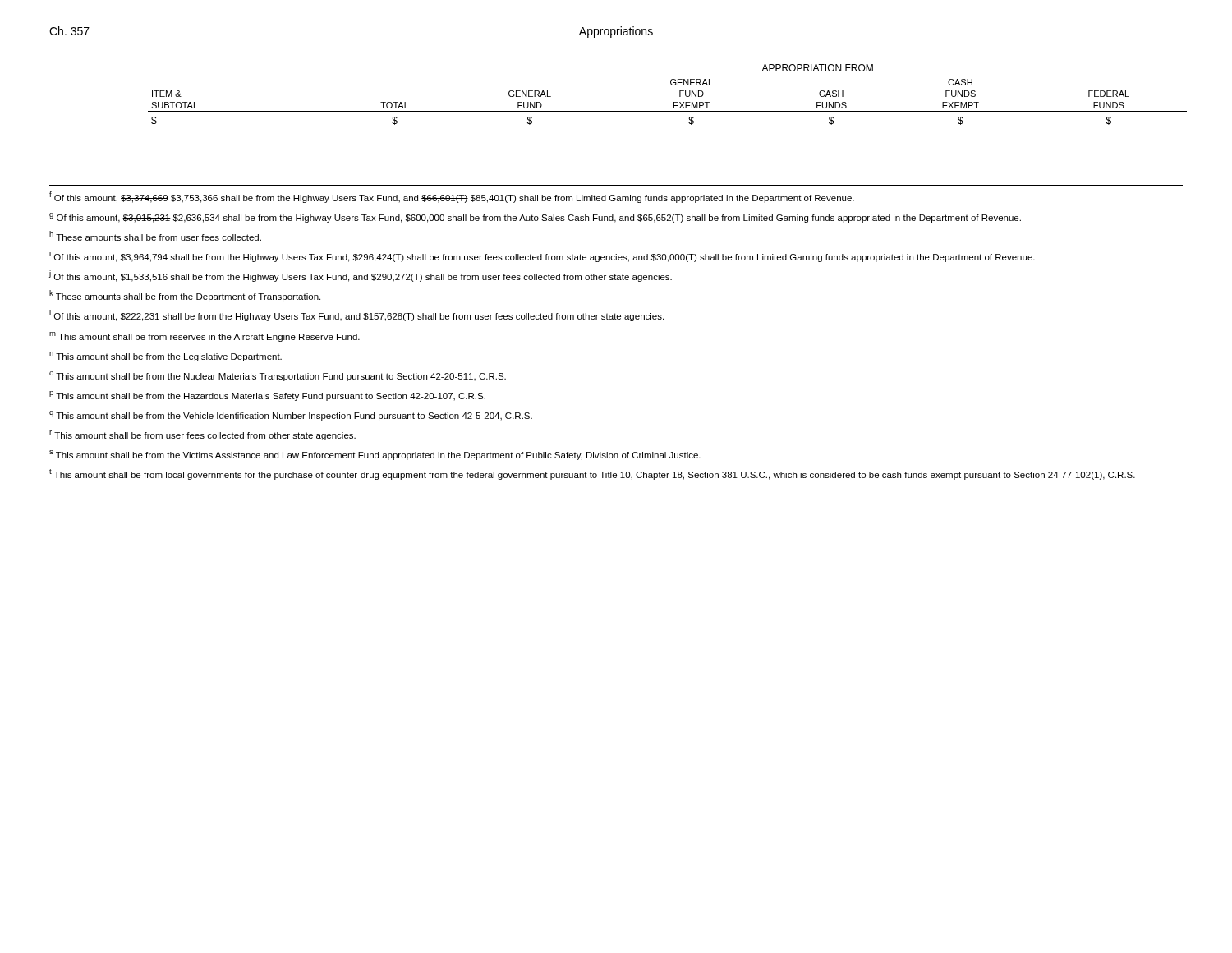Screen dimensions: 953x1232
Task: Select the table that reads "ITEM &"
Action: [x=667, y=96]
